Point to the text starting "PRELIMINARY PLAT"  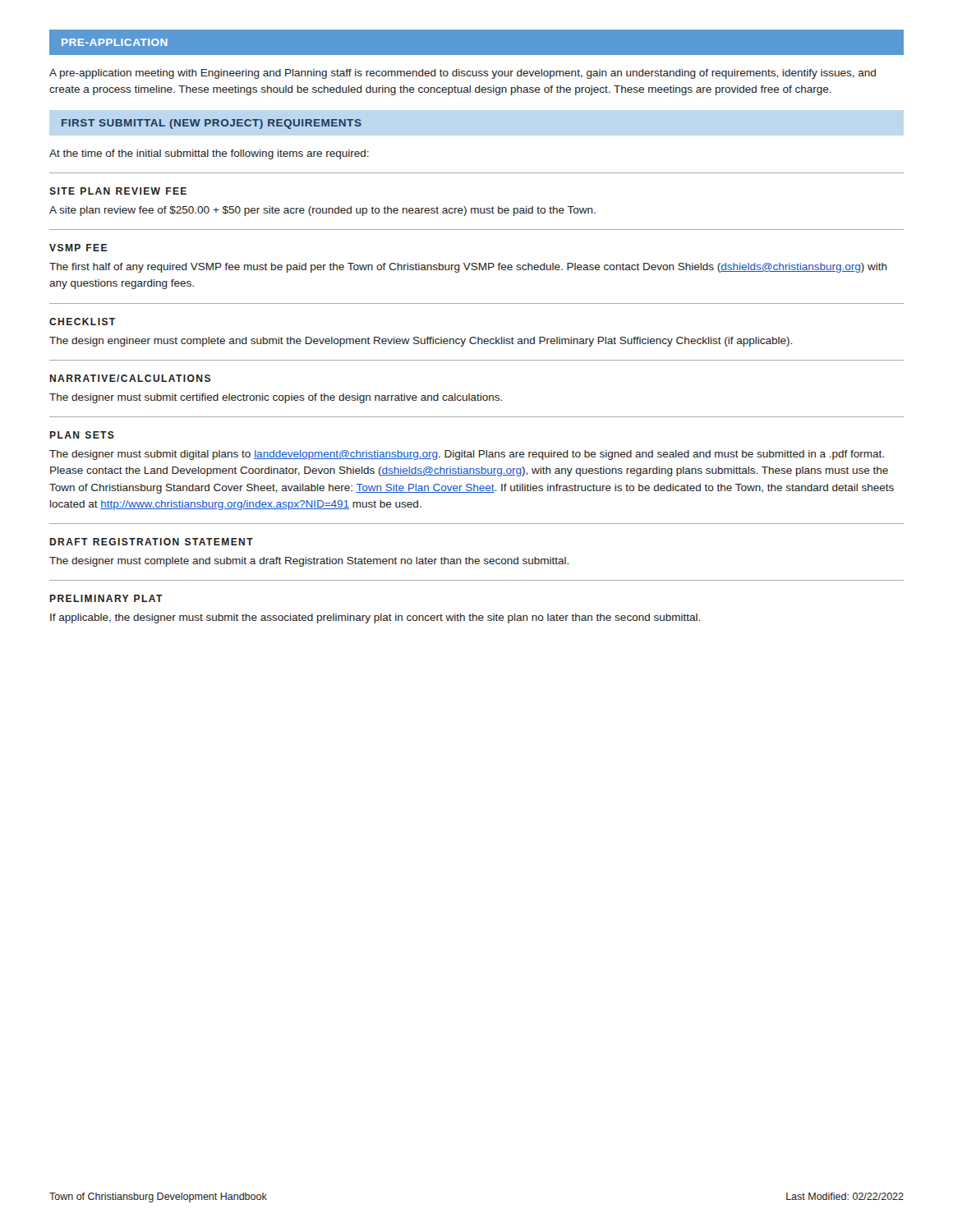(106, 599)
